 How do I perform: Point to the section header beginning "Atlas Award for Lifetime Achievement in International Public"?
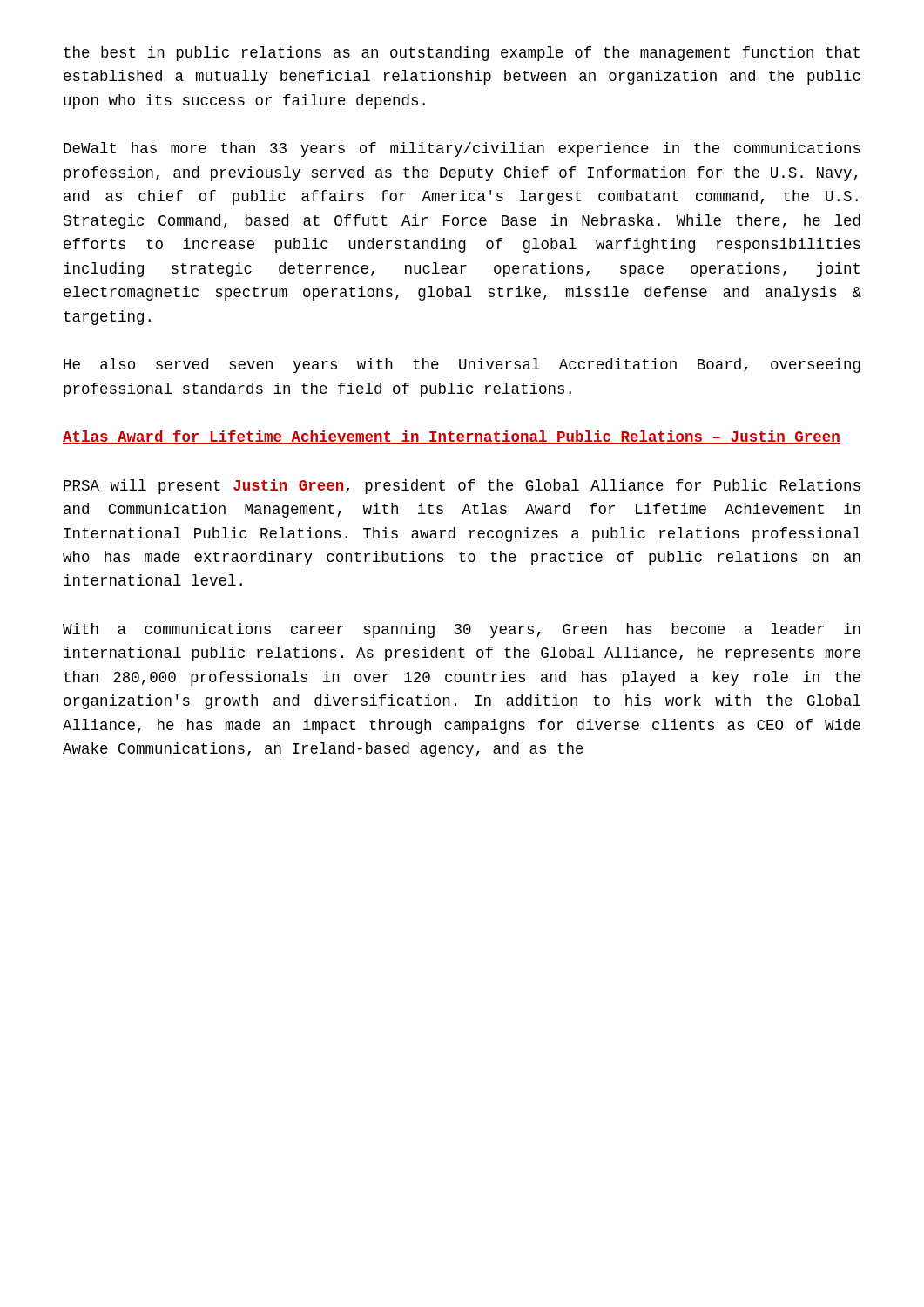click(x=451, y=438)
